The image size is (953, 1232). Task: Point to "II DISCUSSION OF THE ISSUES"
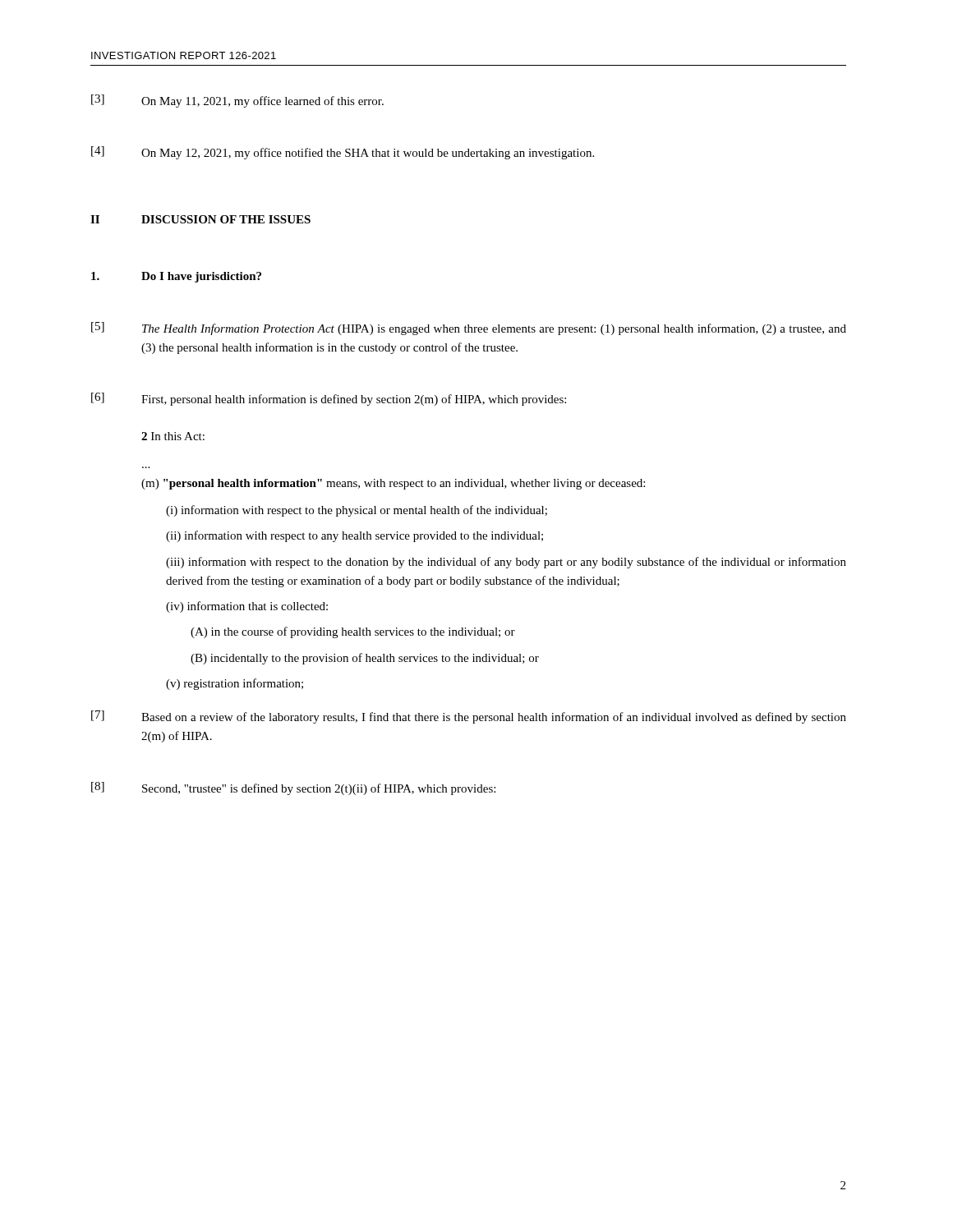(201, 219)
